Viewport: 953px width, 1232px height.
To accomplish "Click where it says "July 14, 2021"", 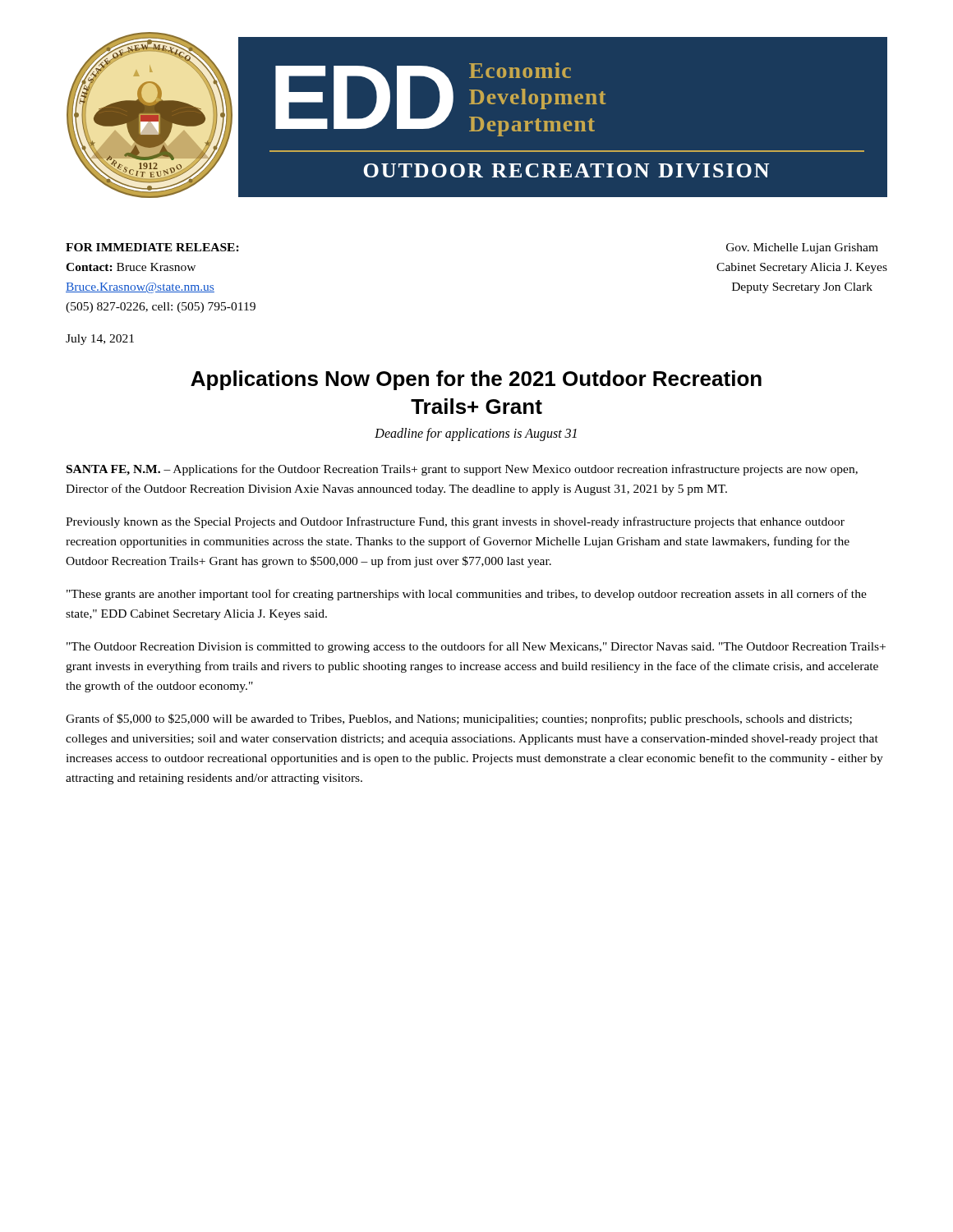I will (100, 338).
